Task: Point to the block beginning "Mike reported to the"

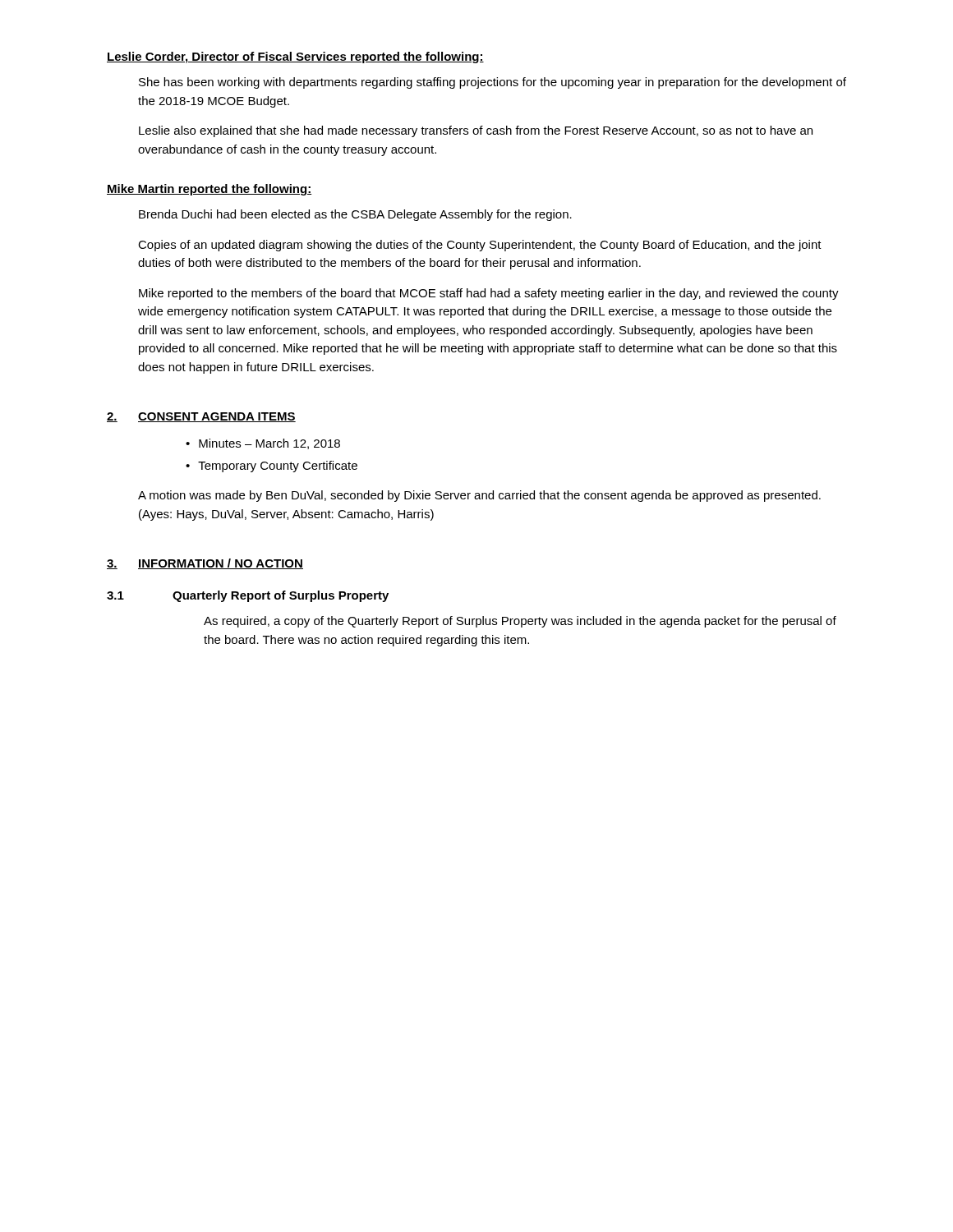Action: (488, 329)
